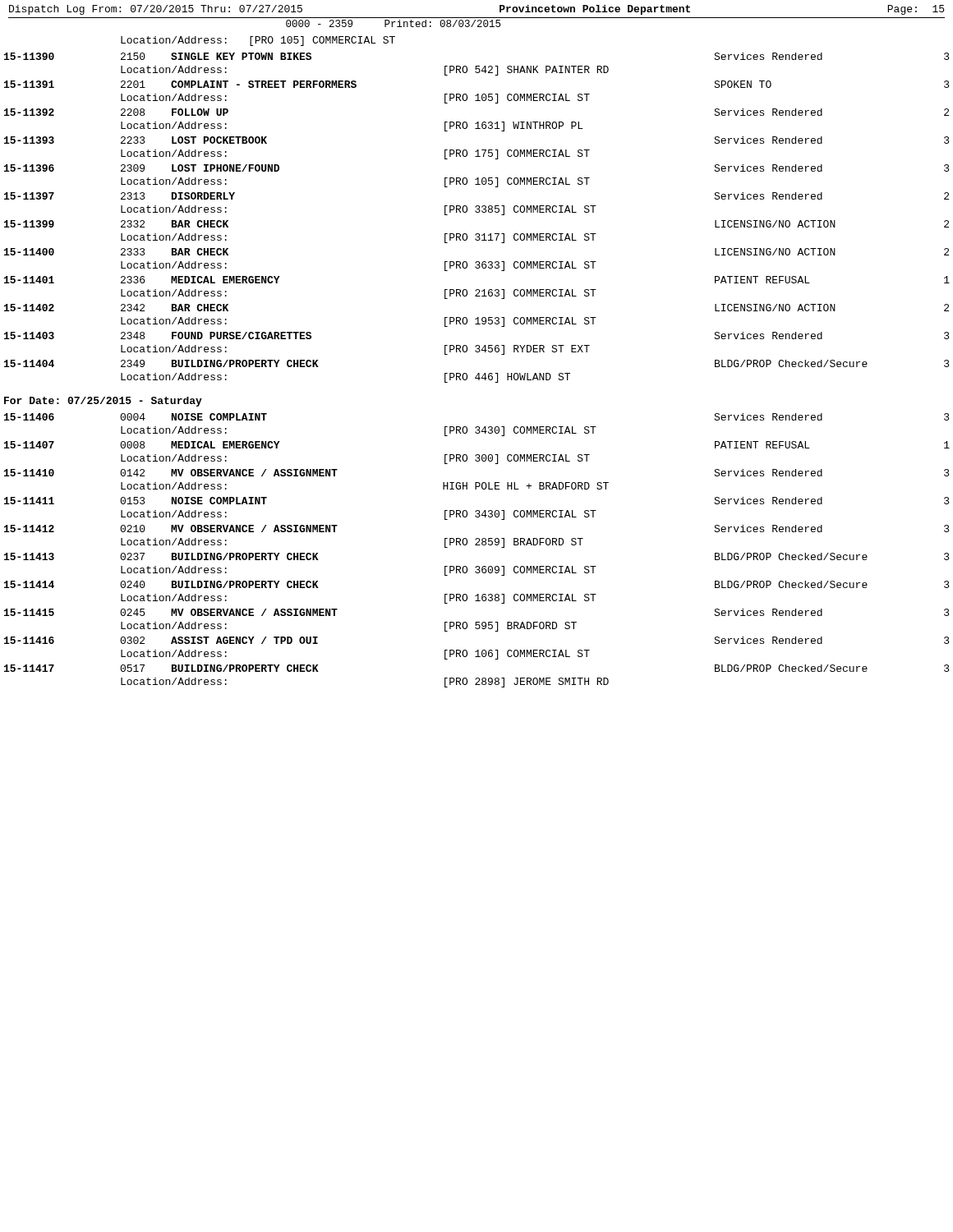Image resolution: width=953 pixels, height=1232 pixels.
Task: Locate the list item that reads "15-11406 0004 NOISE"
Action: 476,418
